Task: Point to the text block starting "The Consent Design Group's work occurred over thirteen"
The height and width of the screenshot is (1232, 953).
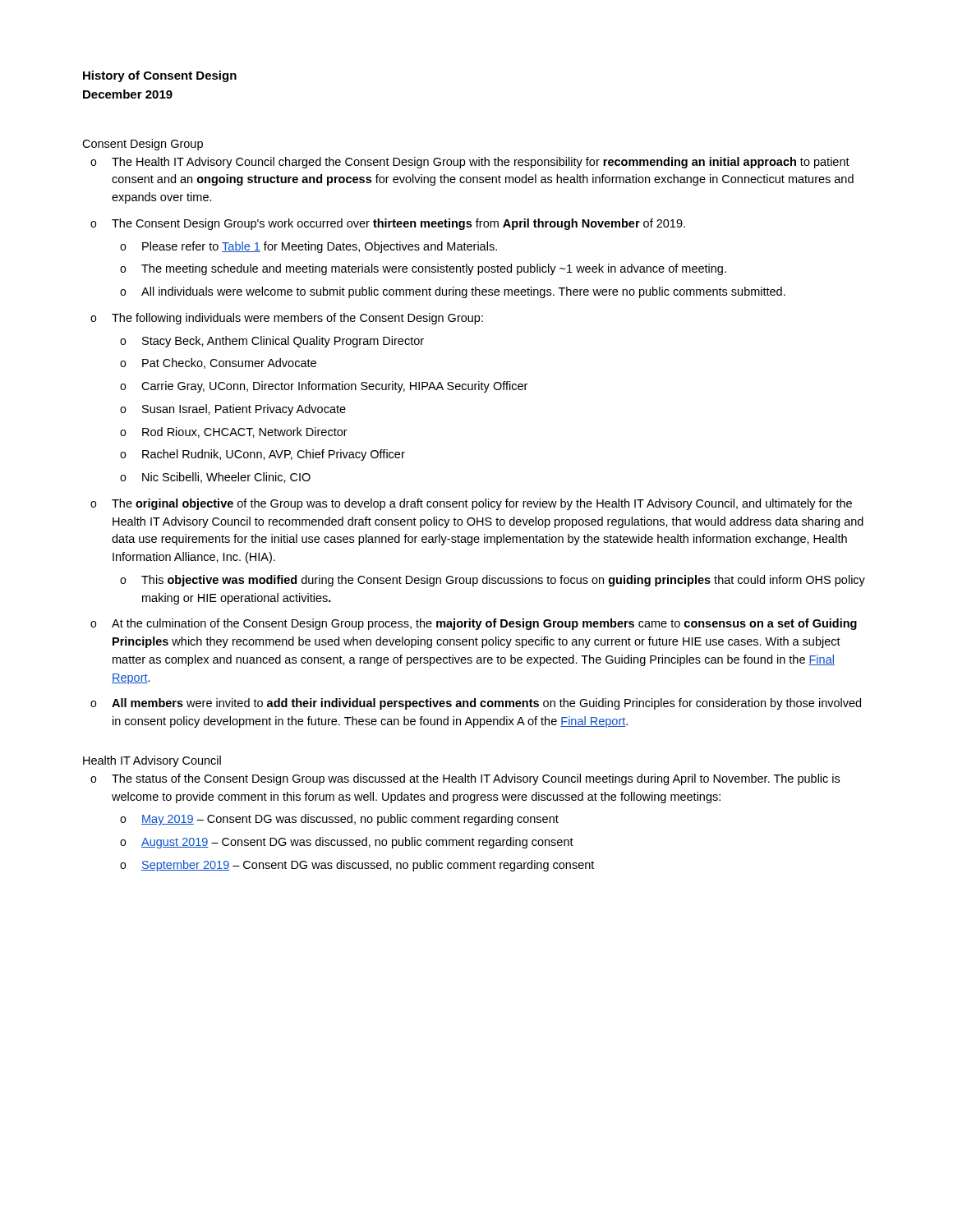Action: (x=491, y=259)
